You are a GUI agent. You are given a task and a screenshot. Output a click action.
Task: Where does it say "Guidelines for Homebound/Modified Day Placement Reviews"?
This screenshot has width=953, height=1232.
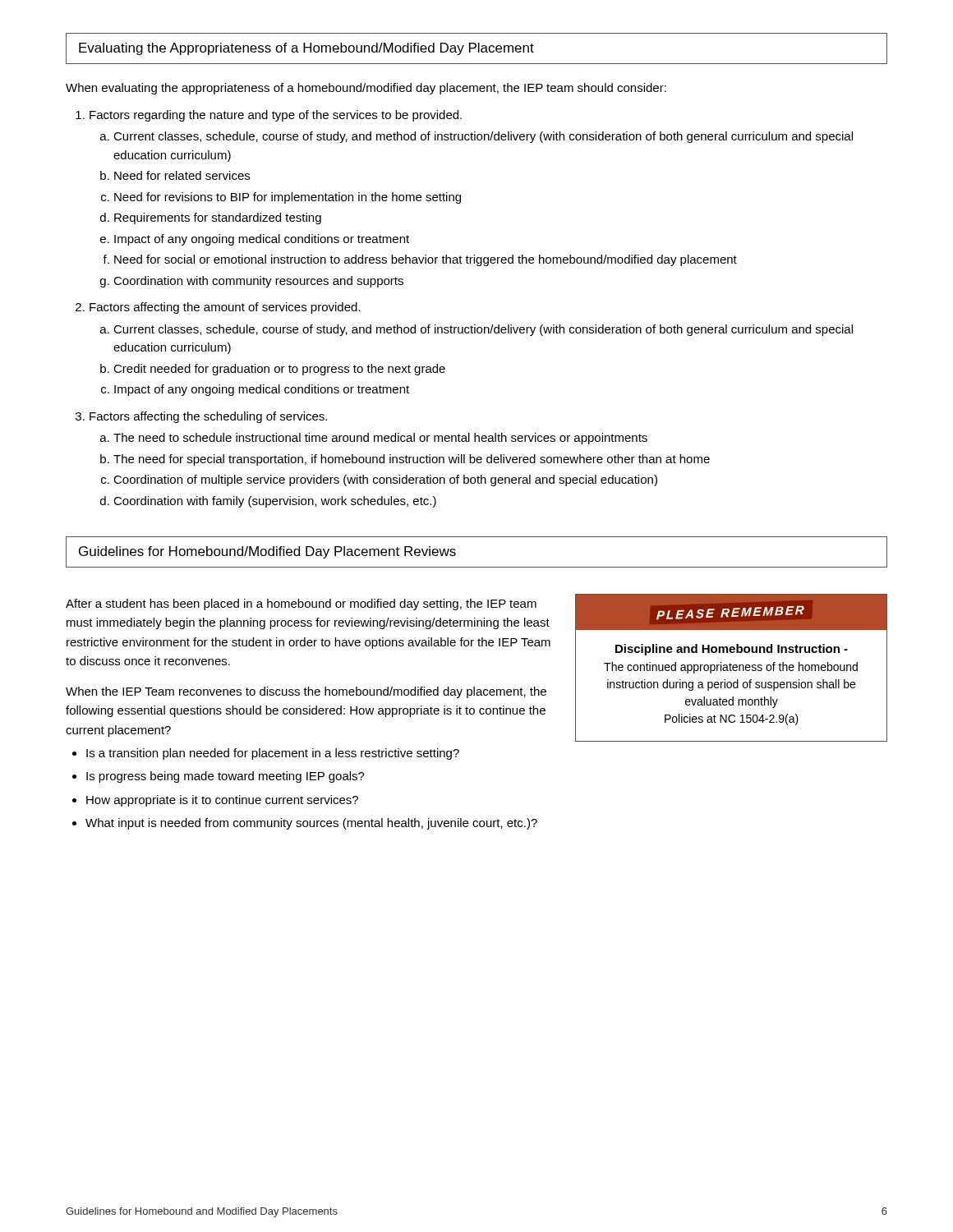(x=267, y=552)
